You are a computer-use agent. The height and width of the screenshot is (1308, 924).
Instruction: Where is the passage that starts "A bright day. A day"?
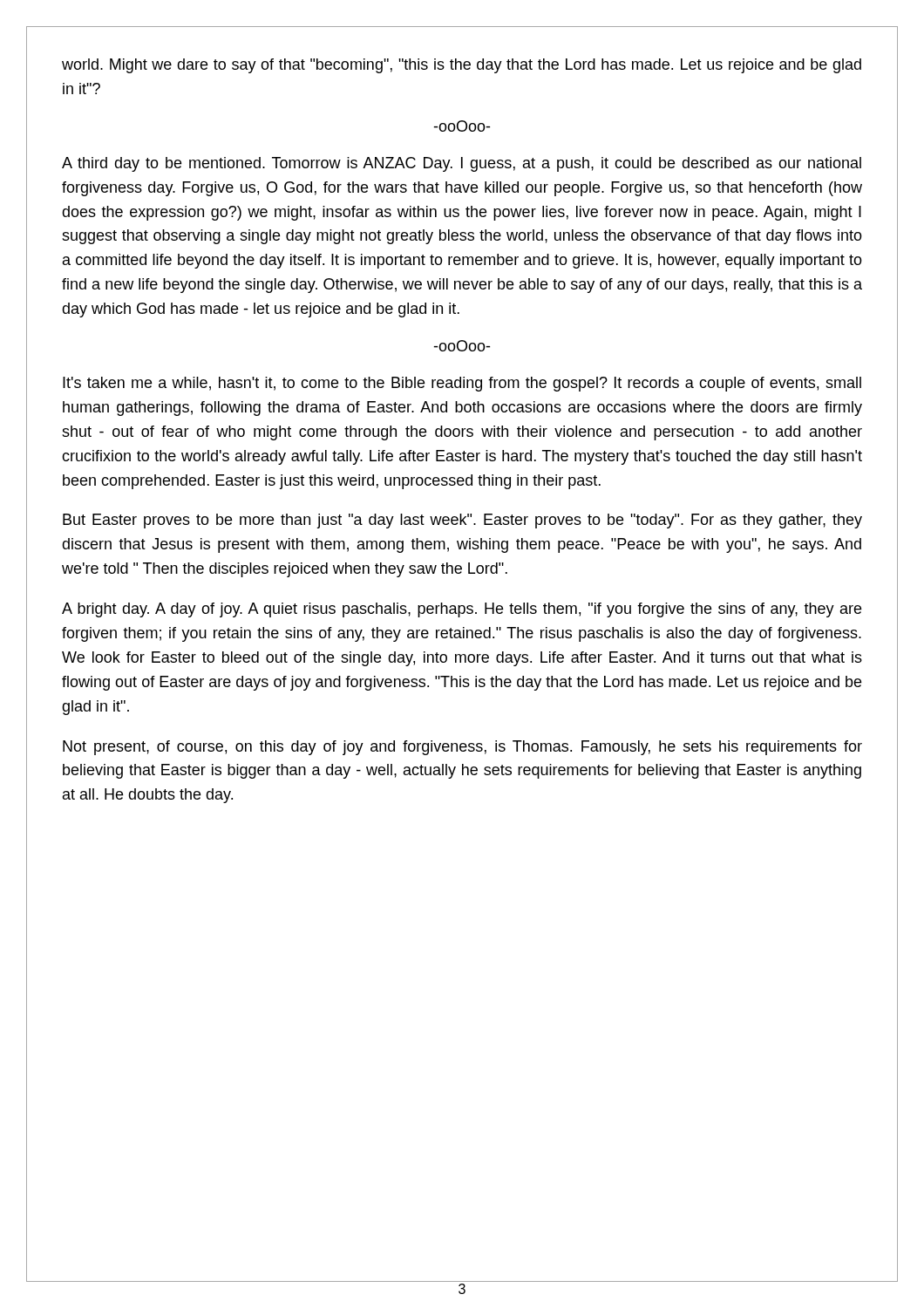click(x=462, y=657)
